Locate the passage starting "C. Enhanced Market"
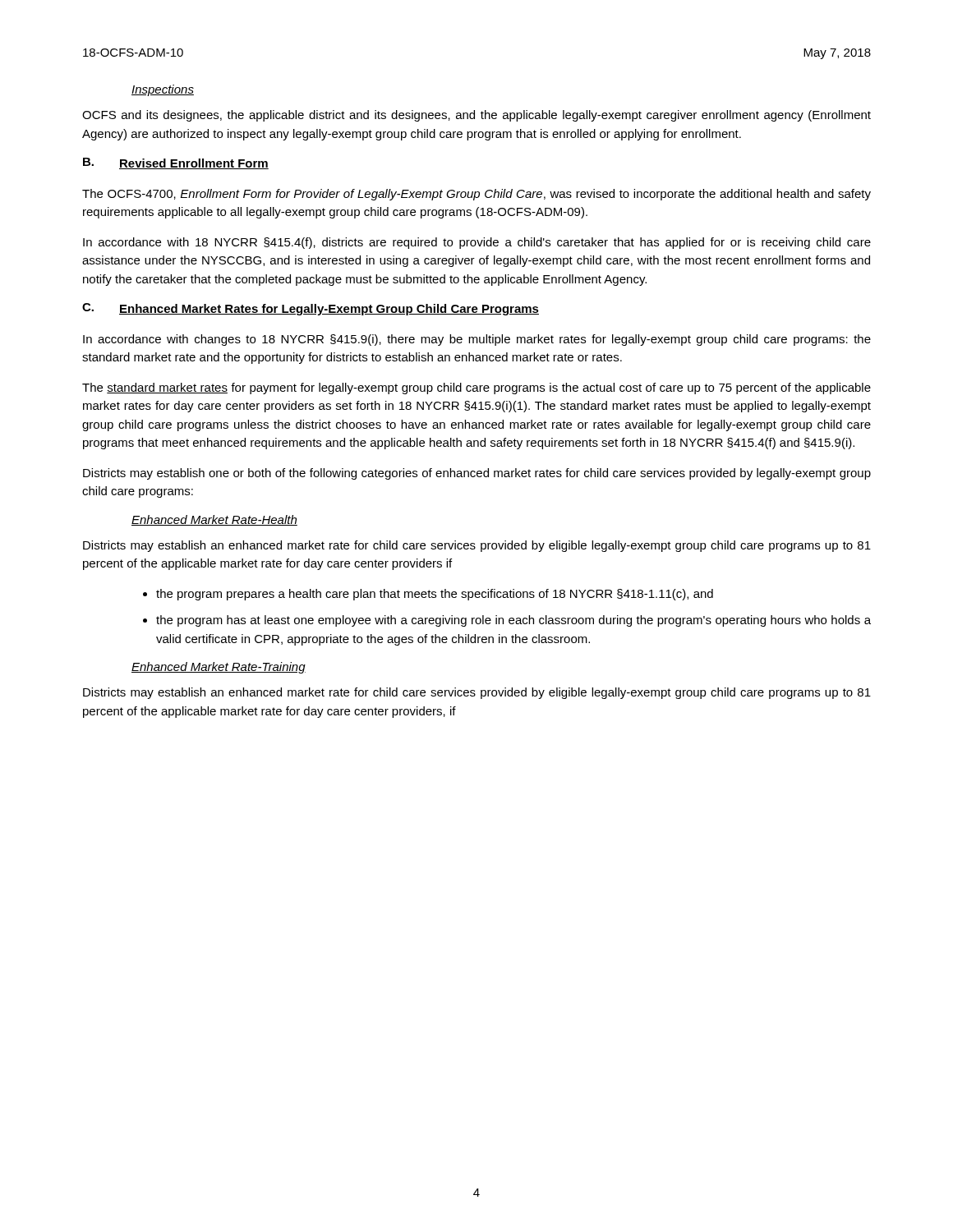Image resolution: width=953 pixels, height=1232 pixels. tap(311, 309)
